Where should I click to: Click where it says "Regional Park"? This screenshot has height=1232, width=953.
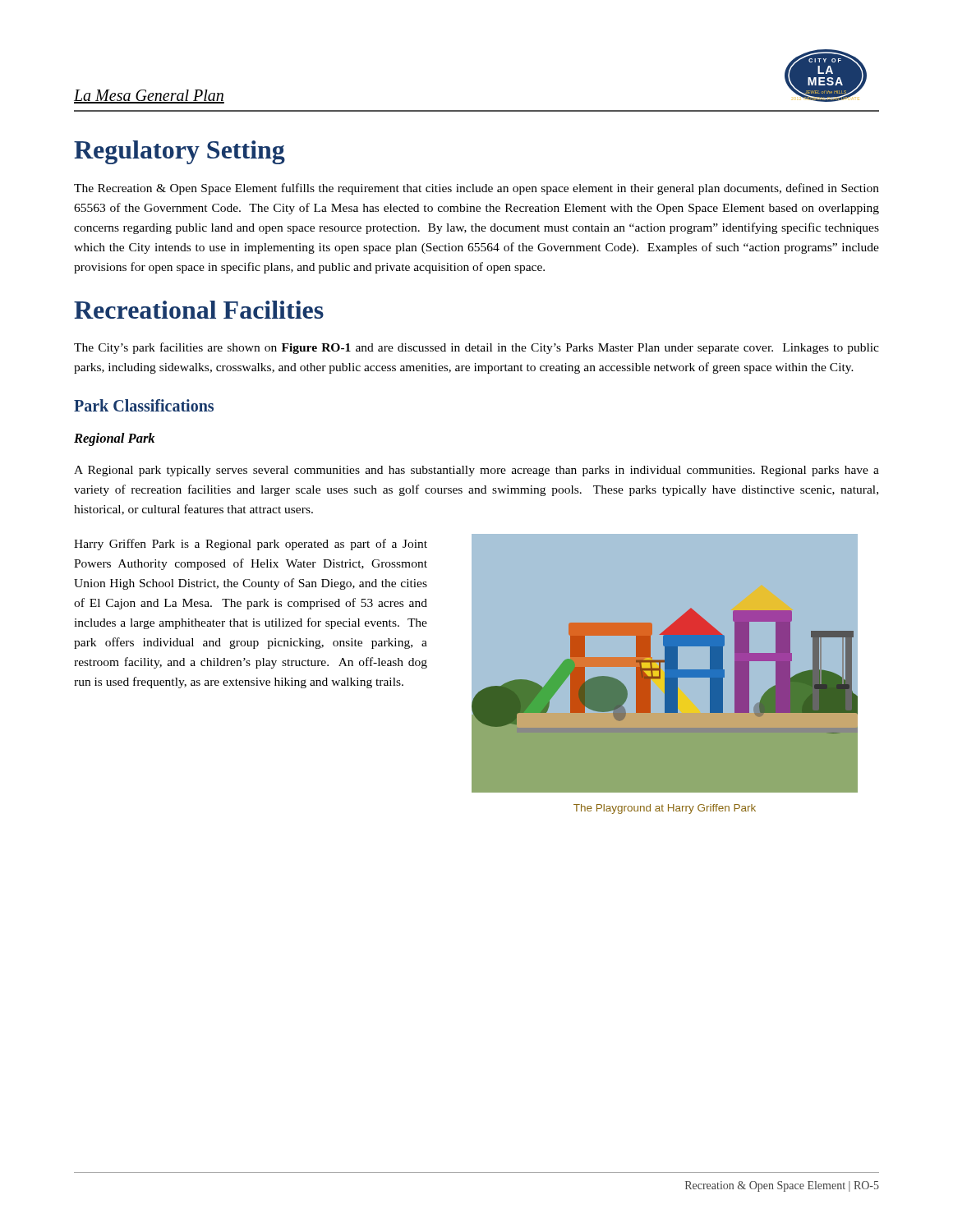click(114, 439)
